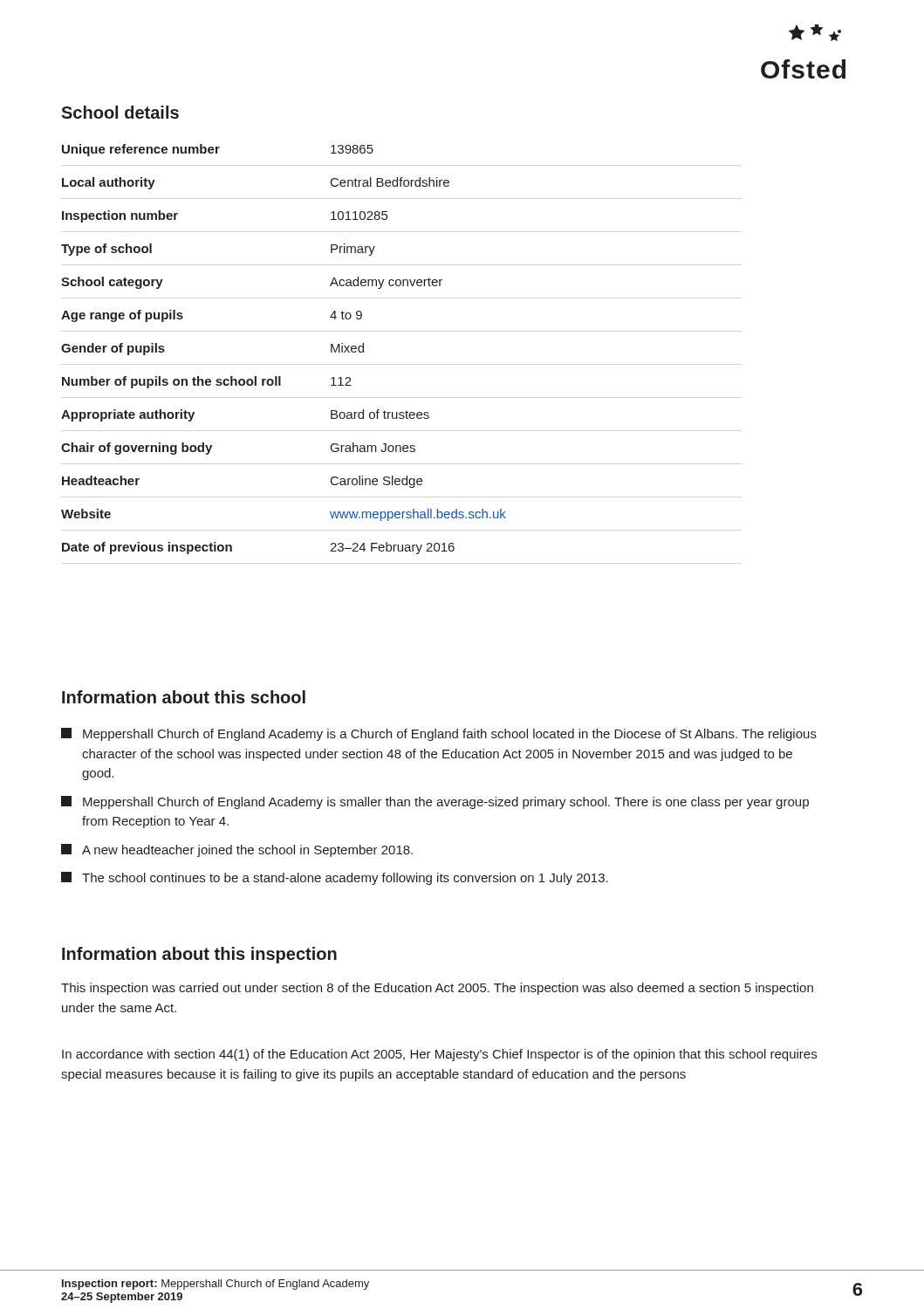
Task: Find the list item that reads "A new headteacher joined the school in"
Action: (237, 850)
